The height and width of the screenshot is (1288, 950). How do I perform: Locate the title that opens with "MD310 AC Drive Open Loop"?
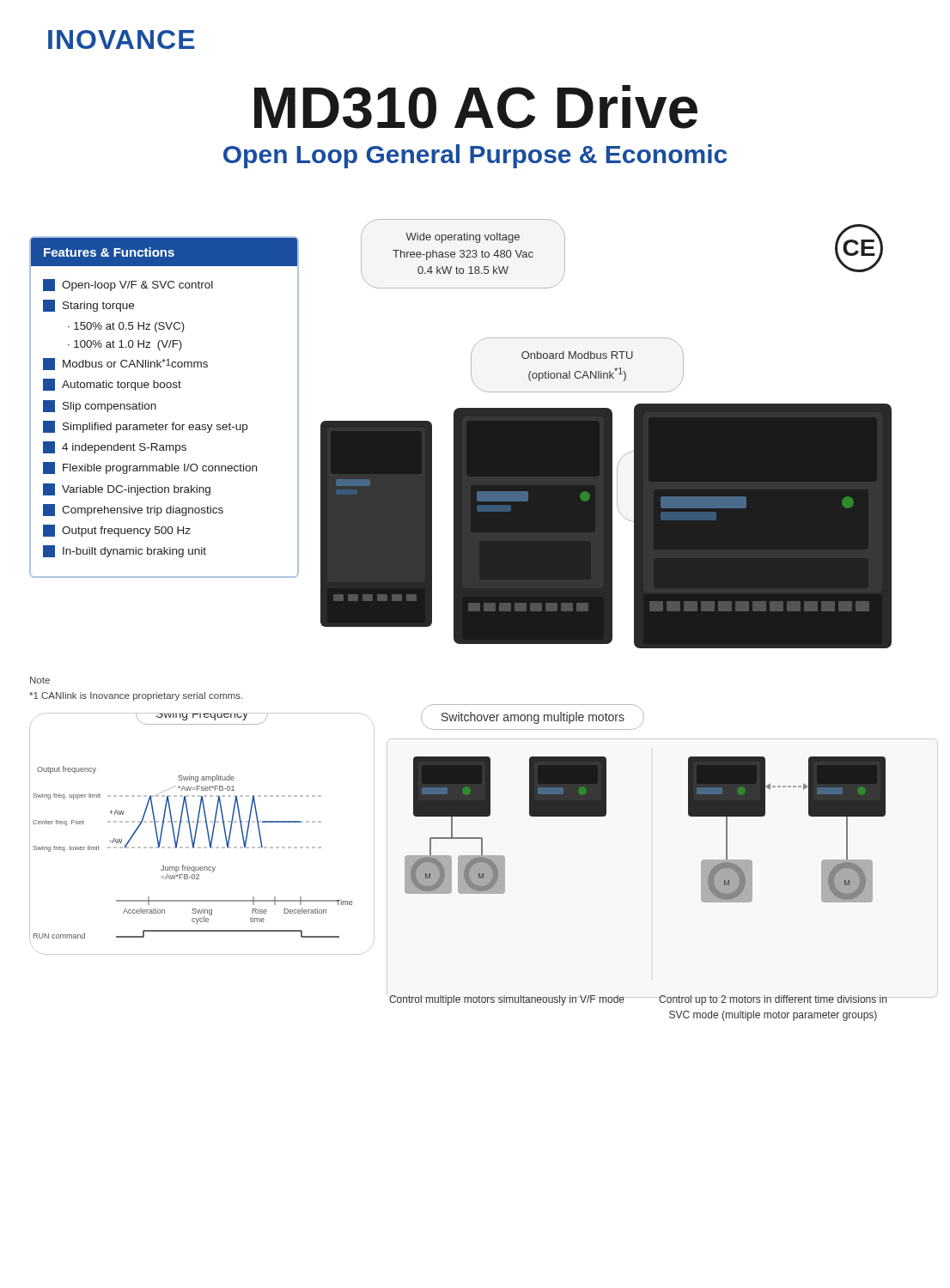[475, 122]
